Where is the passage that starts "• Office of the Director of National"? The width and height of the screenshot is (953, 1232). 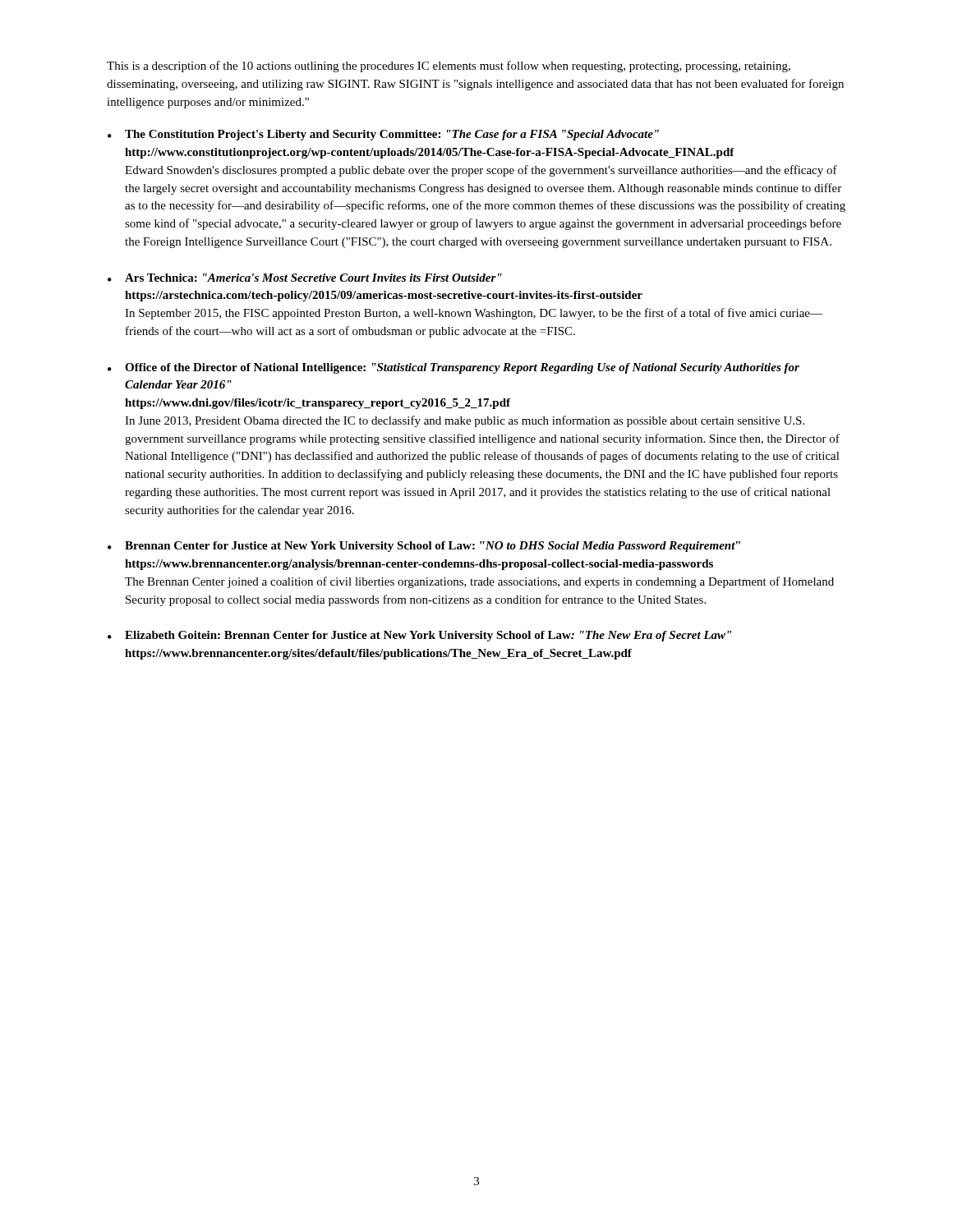476,439
